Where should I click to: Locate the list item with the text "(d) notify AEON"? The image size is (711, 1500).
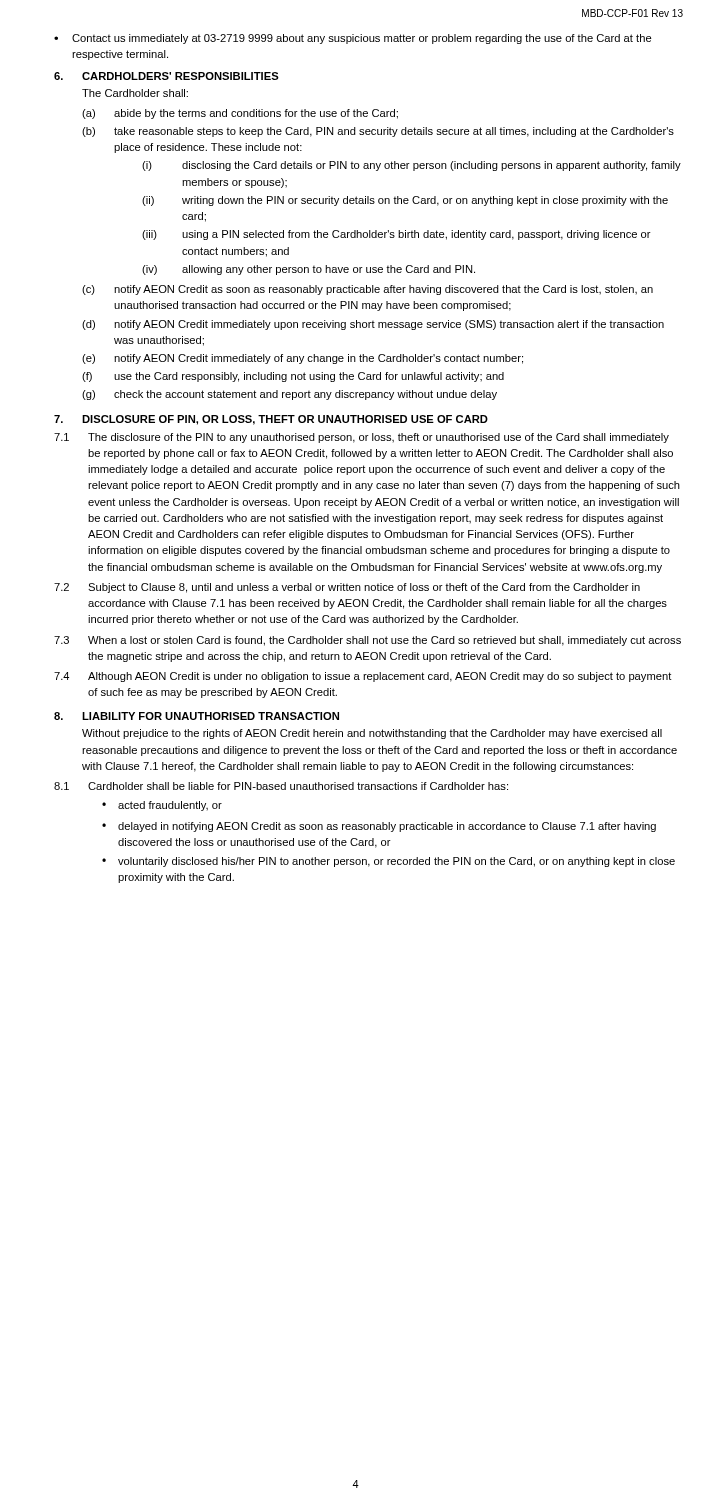[382, 332]
